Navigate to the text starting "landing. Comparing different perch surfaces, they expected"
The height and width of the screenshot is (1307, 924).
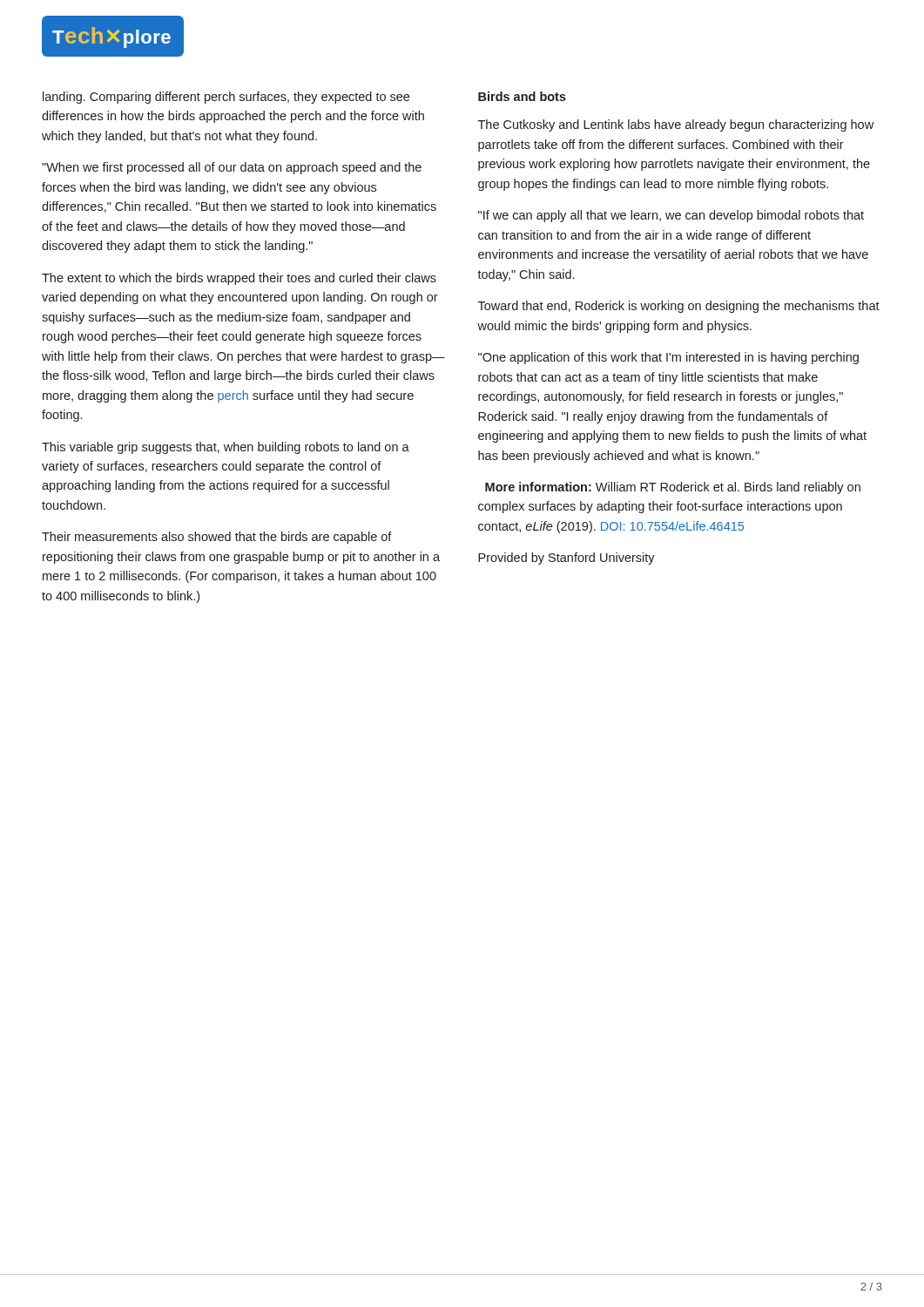click(233, 116)
